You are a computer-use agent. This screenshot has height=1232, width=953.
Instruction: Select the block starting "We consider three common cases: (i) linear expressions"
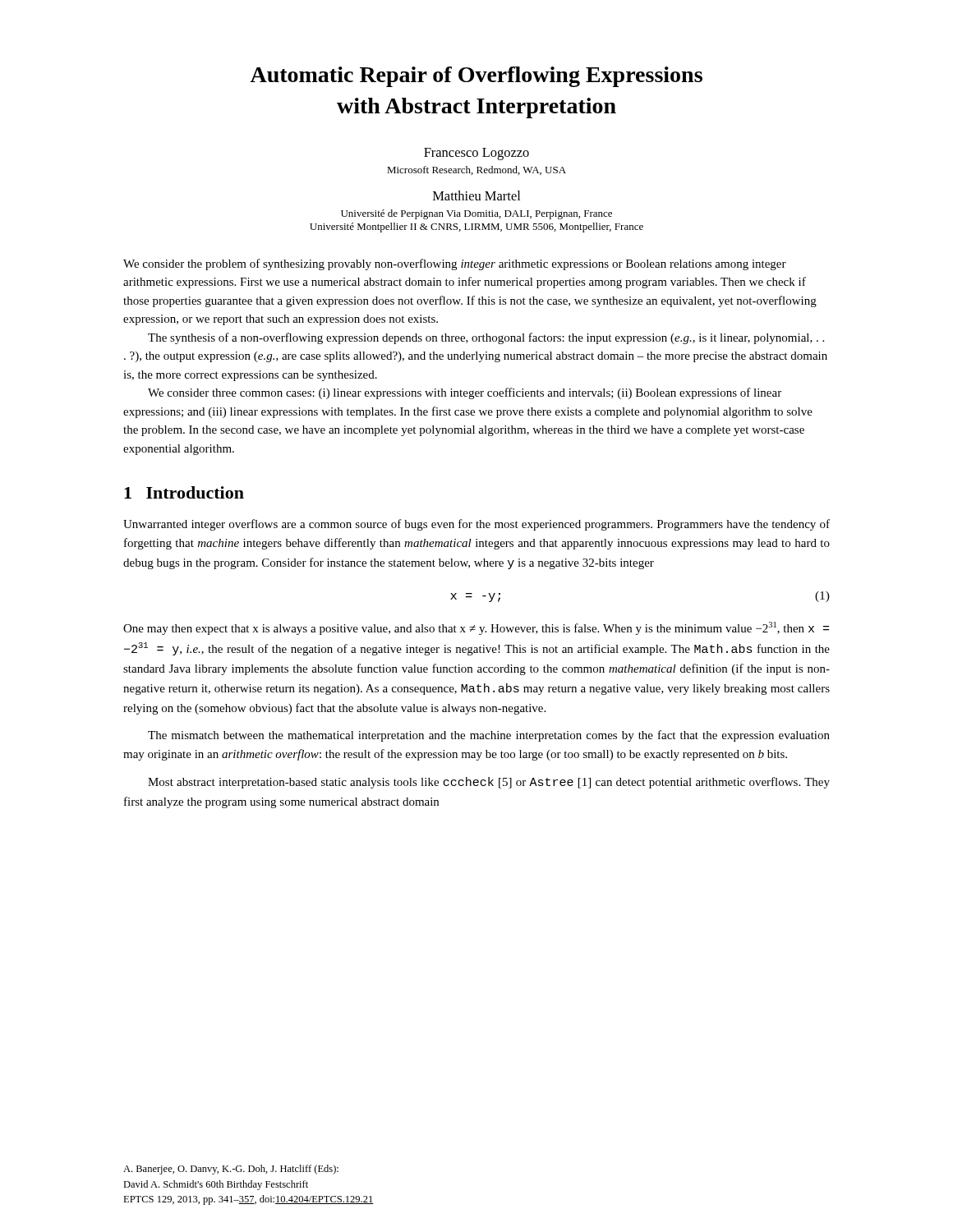pyautogui.click(x=468, y=420)
